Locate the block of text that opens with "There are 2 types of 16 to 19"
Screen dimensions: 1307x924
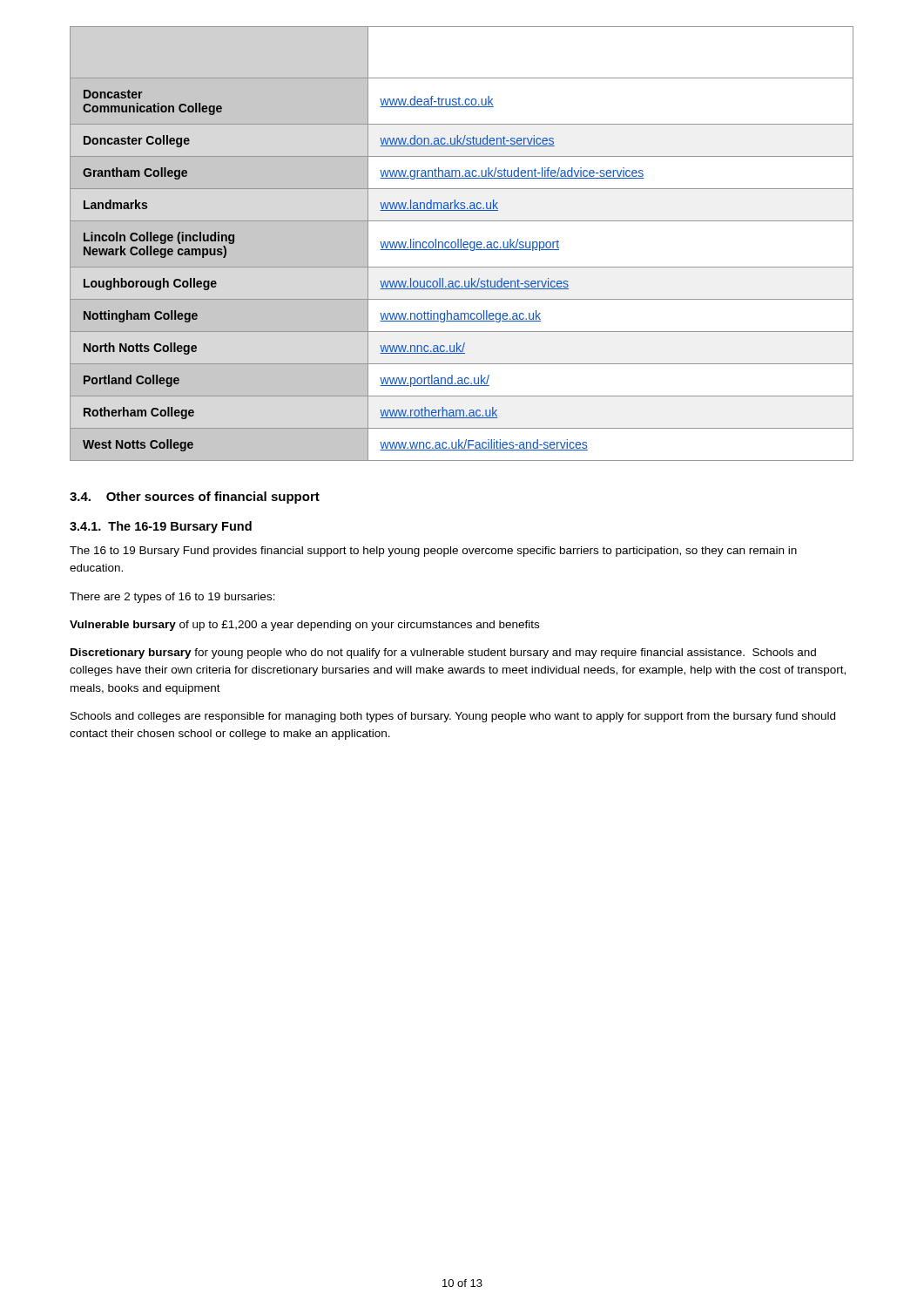(x=173, y=596)
